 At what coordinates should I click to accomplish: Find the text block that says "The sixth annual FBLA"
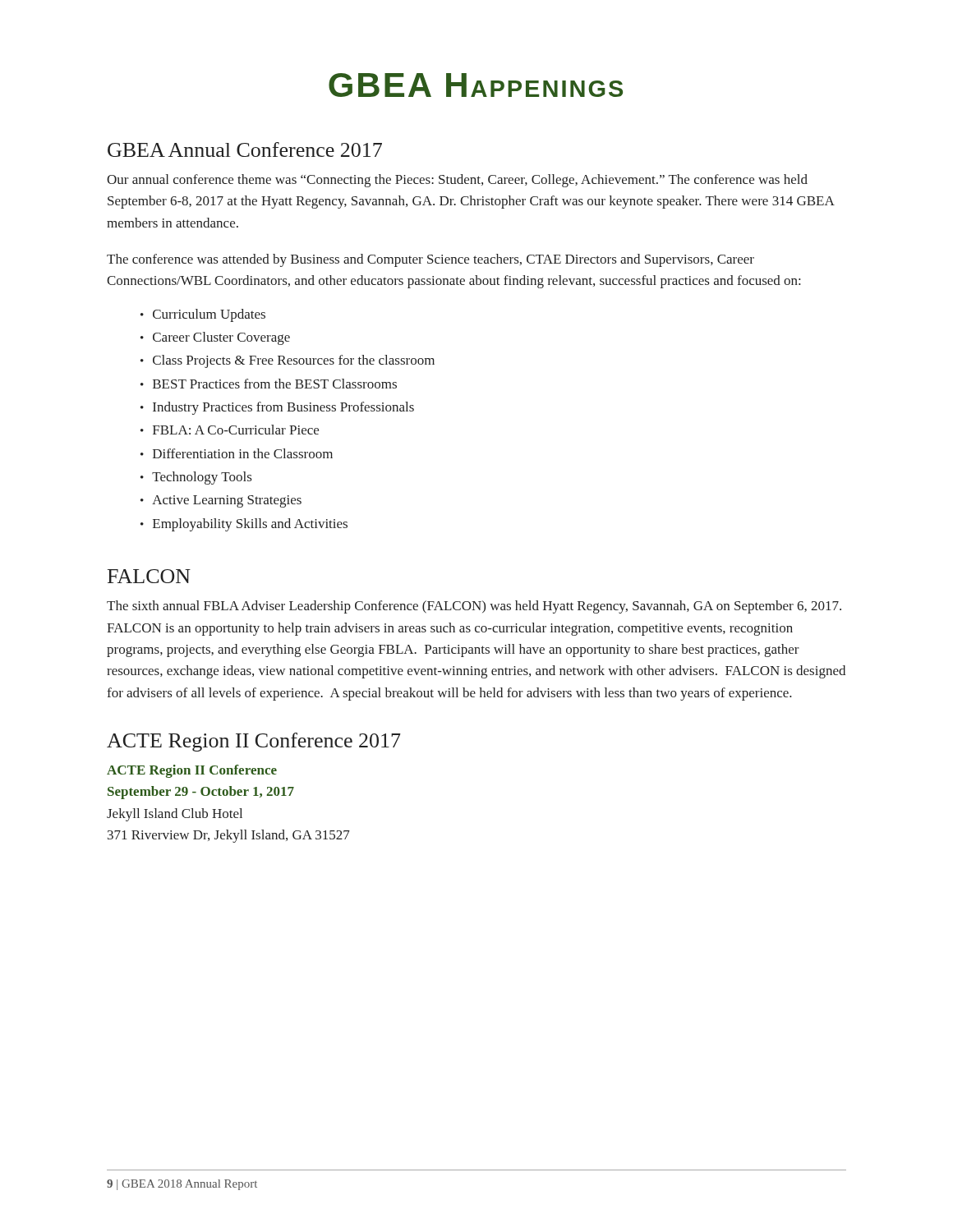tap(476, 649)
